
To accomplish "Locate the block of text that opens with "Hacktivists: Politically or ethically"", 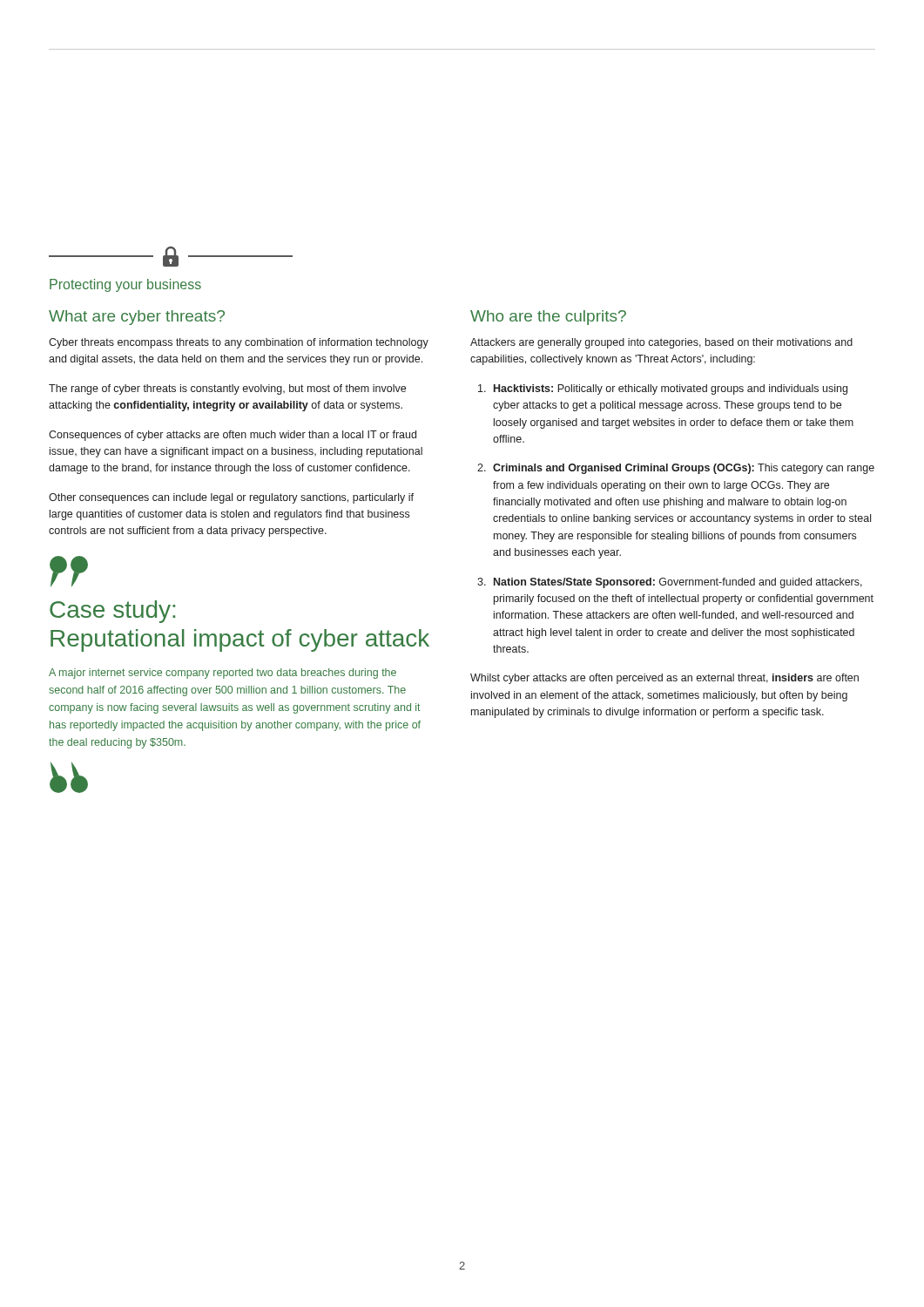I will [x=673, y=414].
